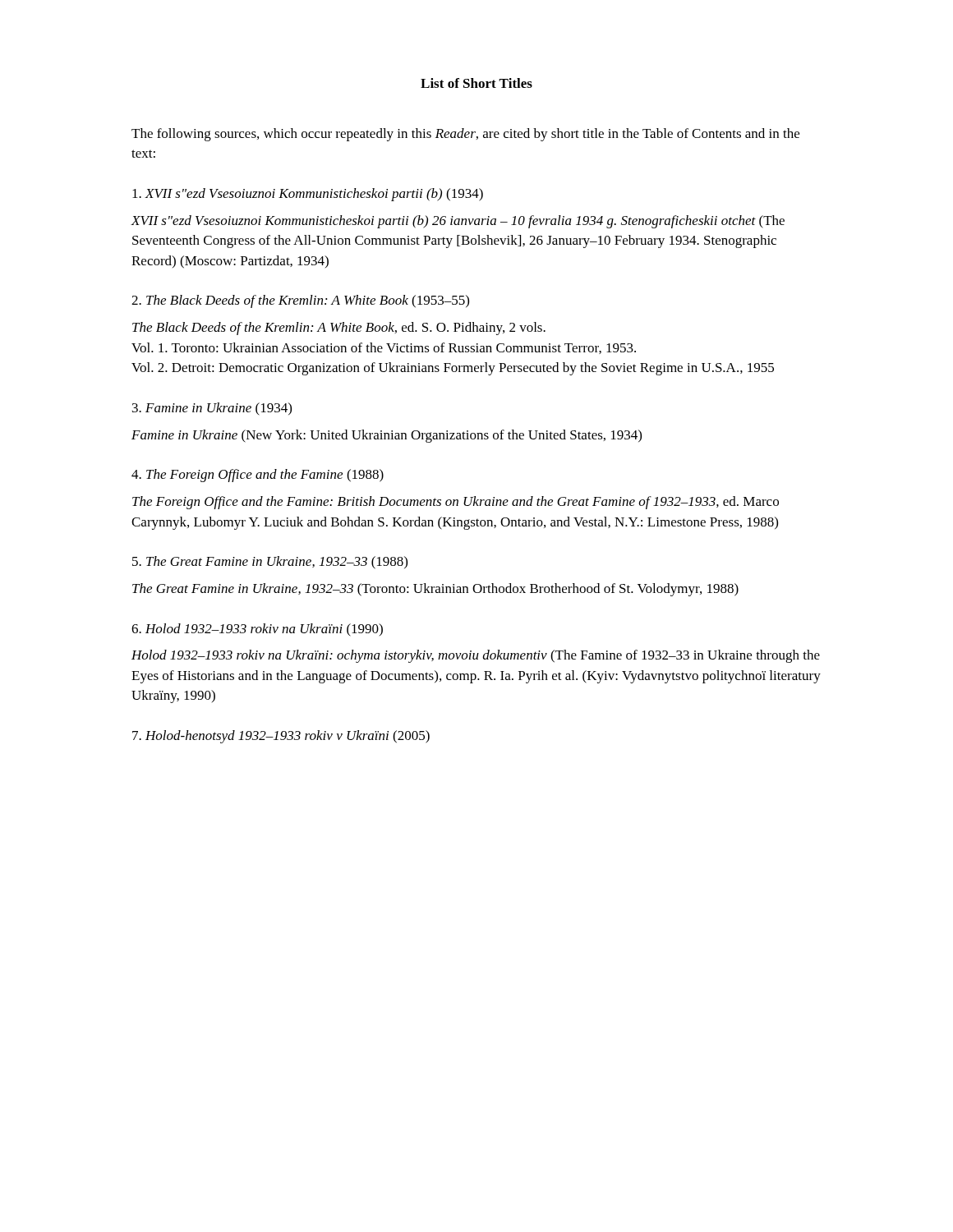
Task: Select the list item that reads "3. Famine in Ukraine"
Action: pos(212,408)
